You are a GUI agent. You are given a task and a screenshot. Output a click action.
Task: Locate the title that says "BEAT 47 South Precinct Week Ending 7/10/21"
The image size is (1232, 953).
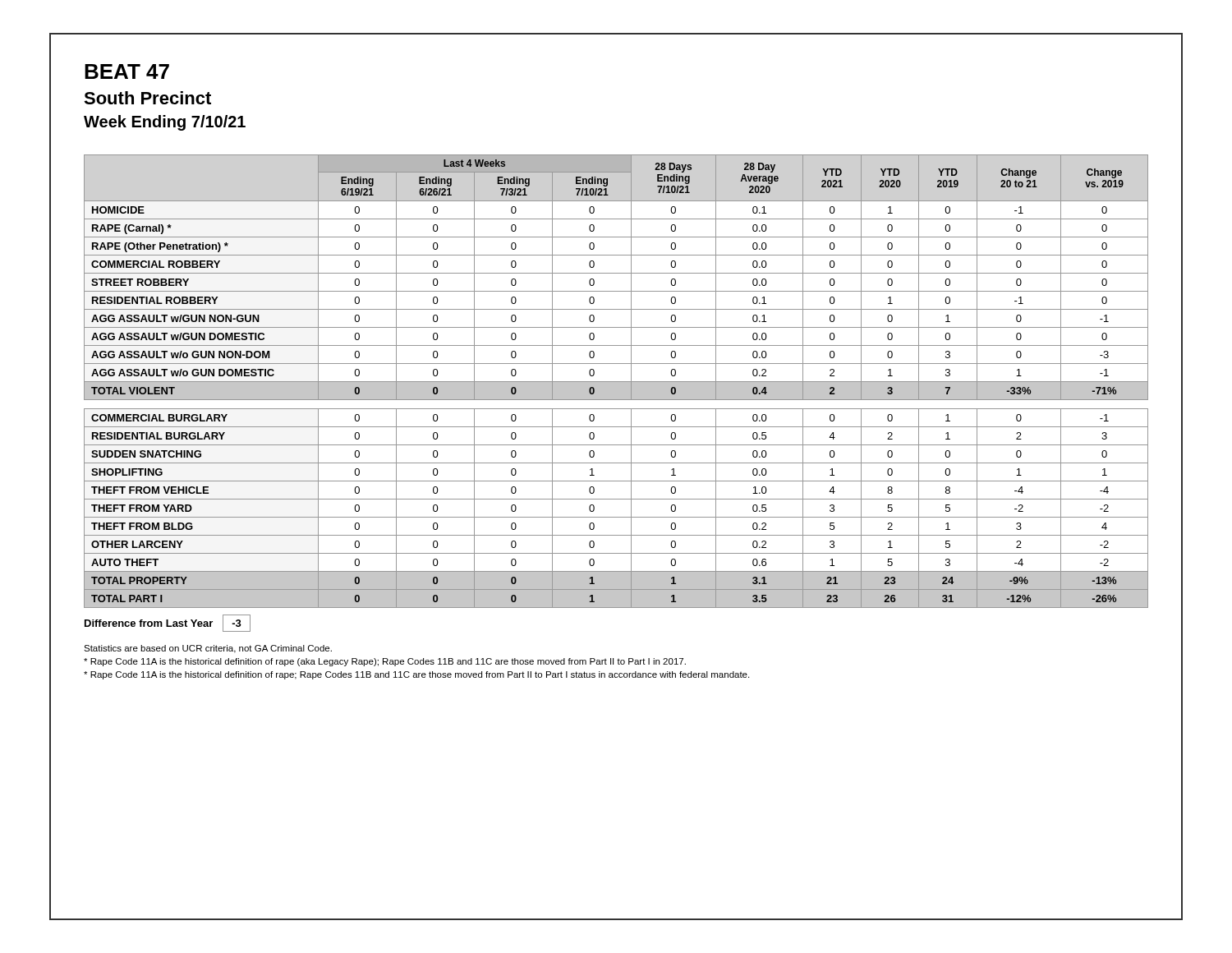pos(127,71)
